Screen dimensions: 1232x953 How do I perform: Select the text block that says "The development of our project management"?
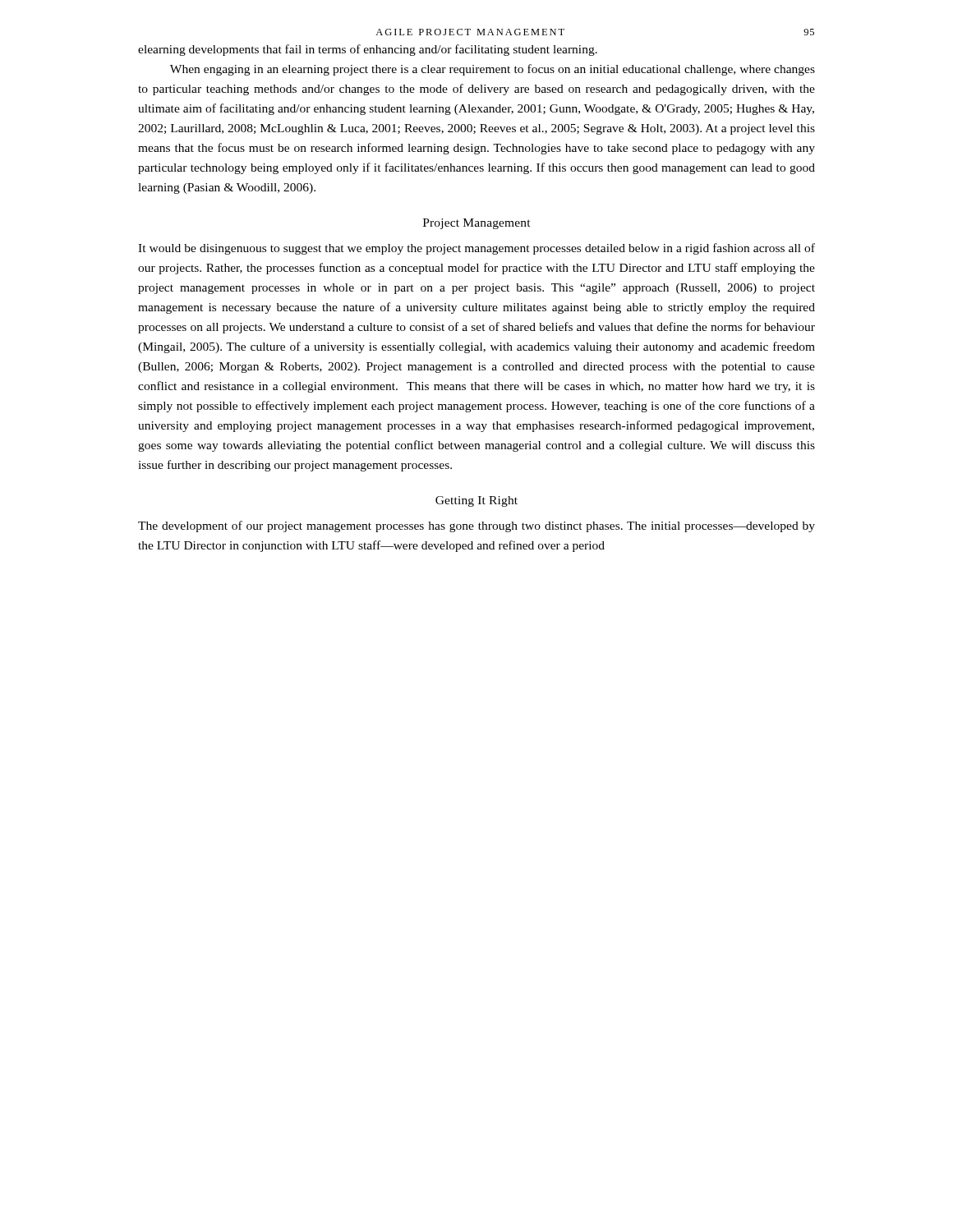coord(476,536)
